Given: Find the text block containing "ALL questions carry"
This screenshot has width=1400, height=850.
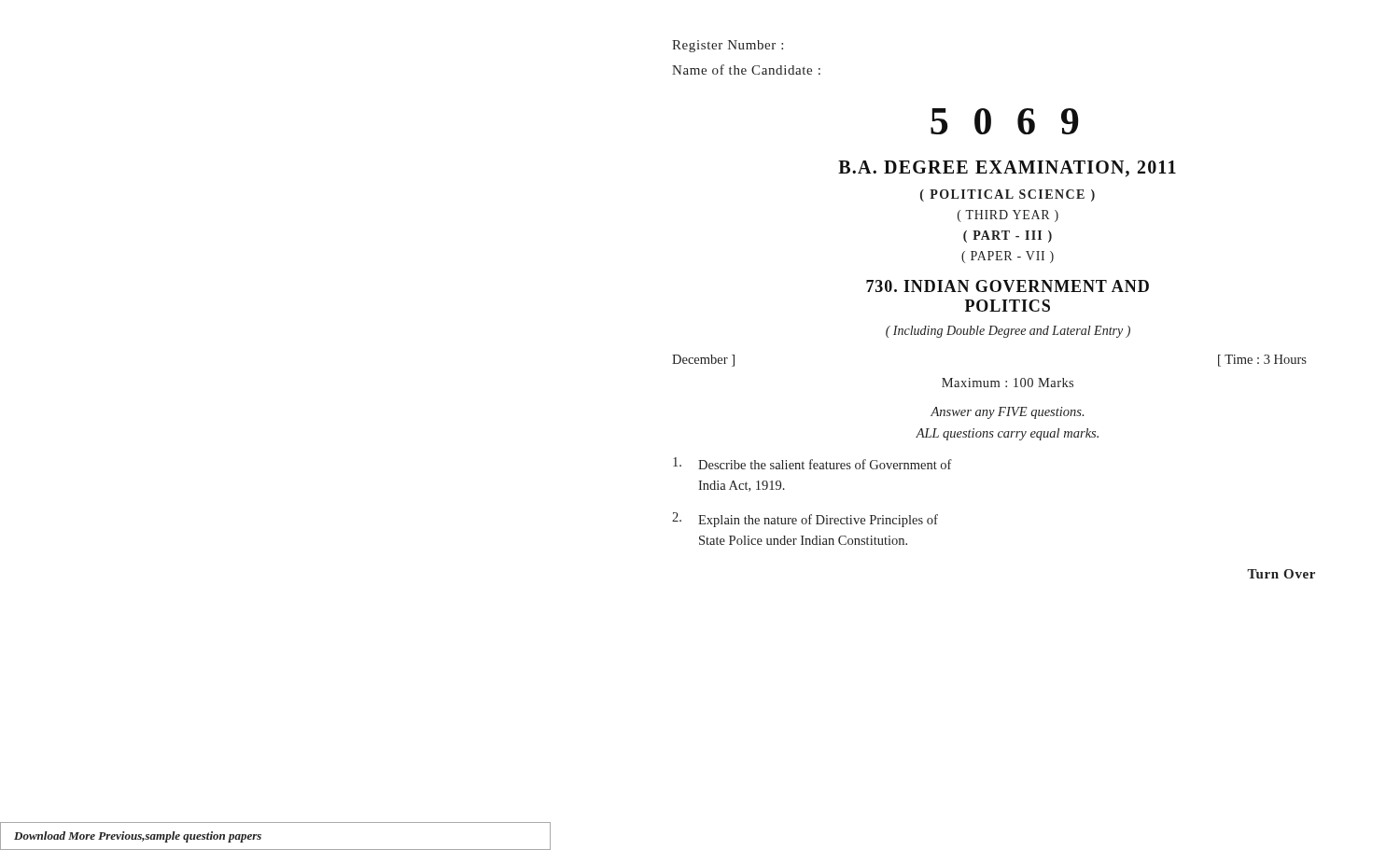Looking at the screenshot, I should click(x=1008, y=433).
